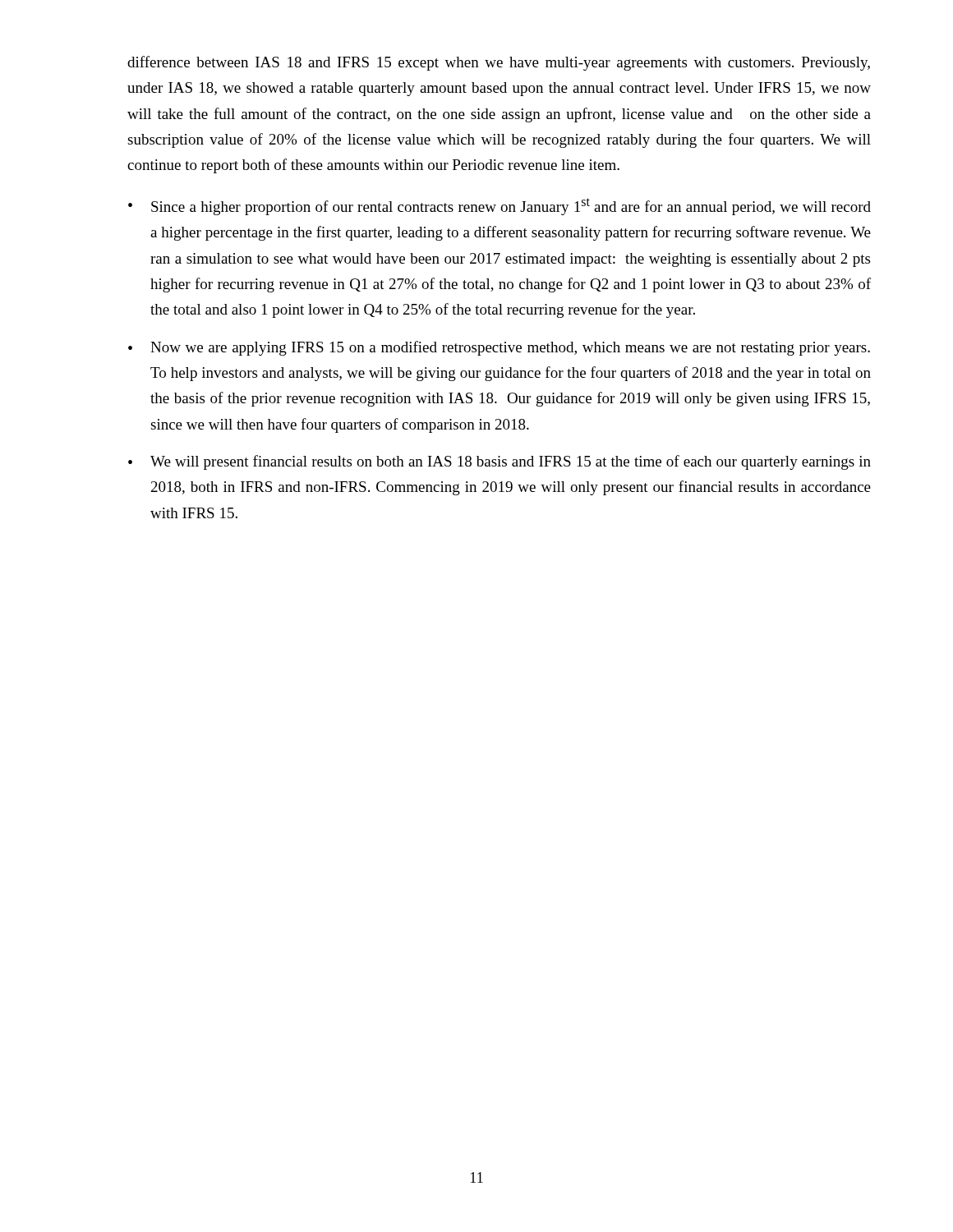Navigate to the block starting "• We will present financial results on"
This screenshot has height=1232, width=953.
tap(499, 487)
